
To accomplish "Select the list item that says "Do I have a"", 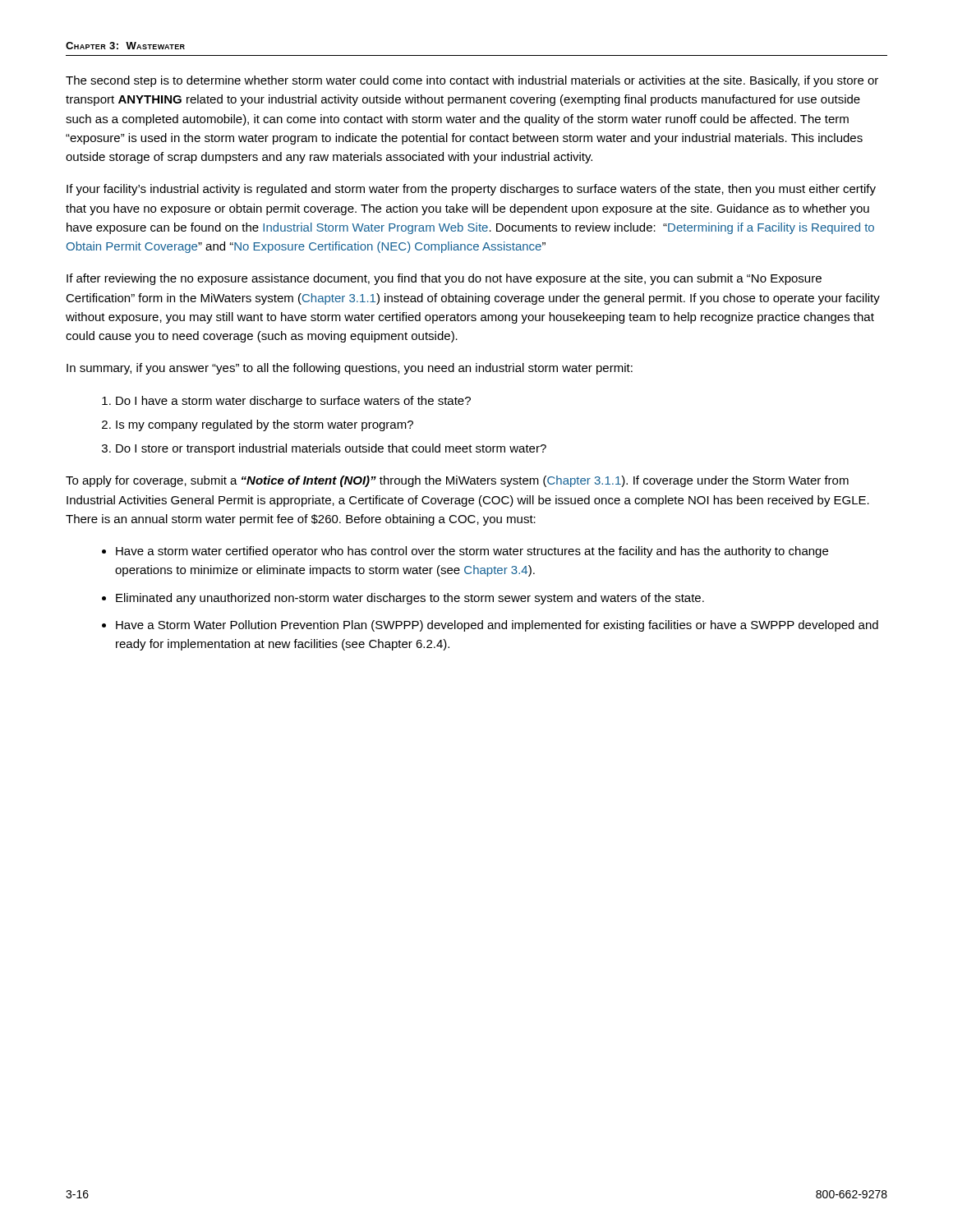I will click(293, 400).
